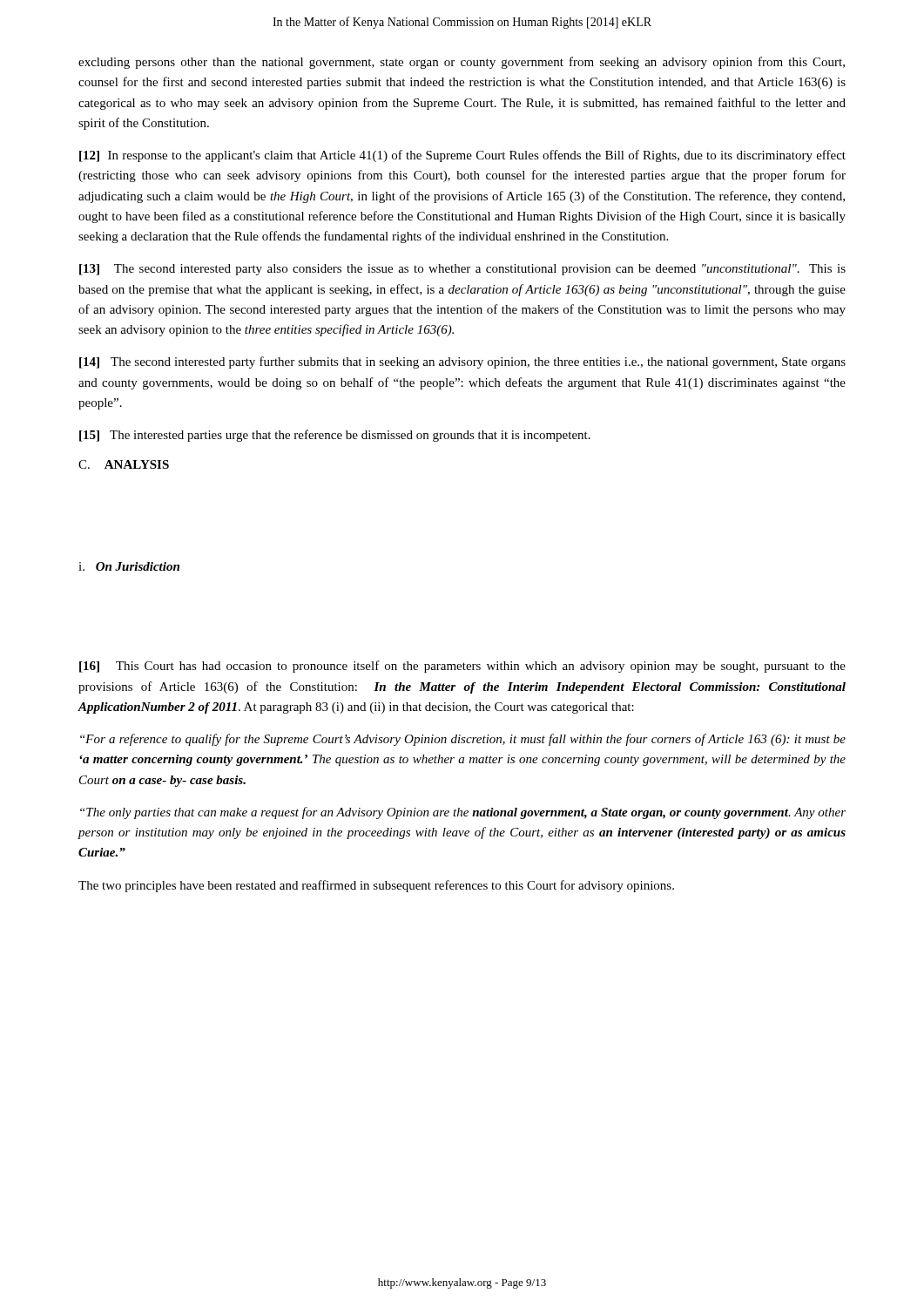Select the text block that says "excluding persons other than"
Image resolution: width=924 pixels, height=1307 pixels.
(x=462, y=93)
